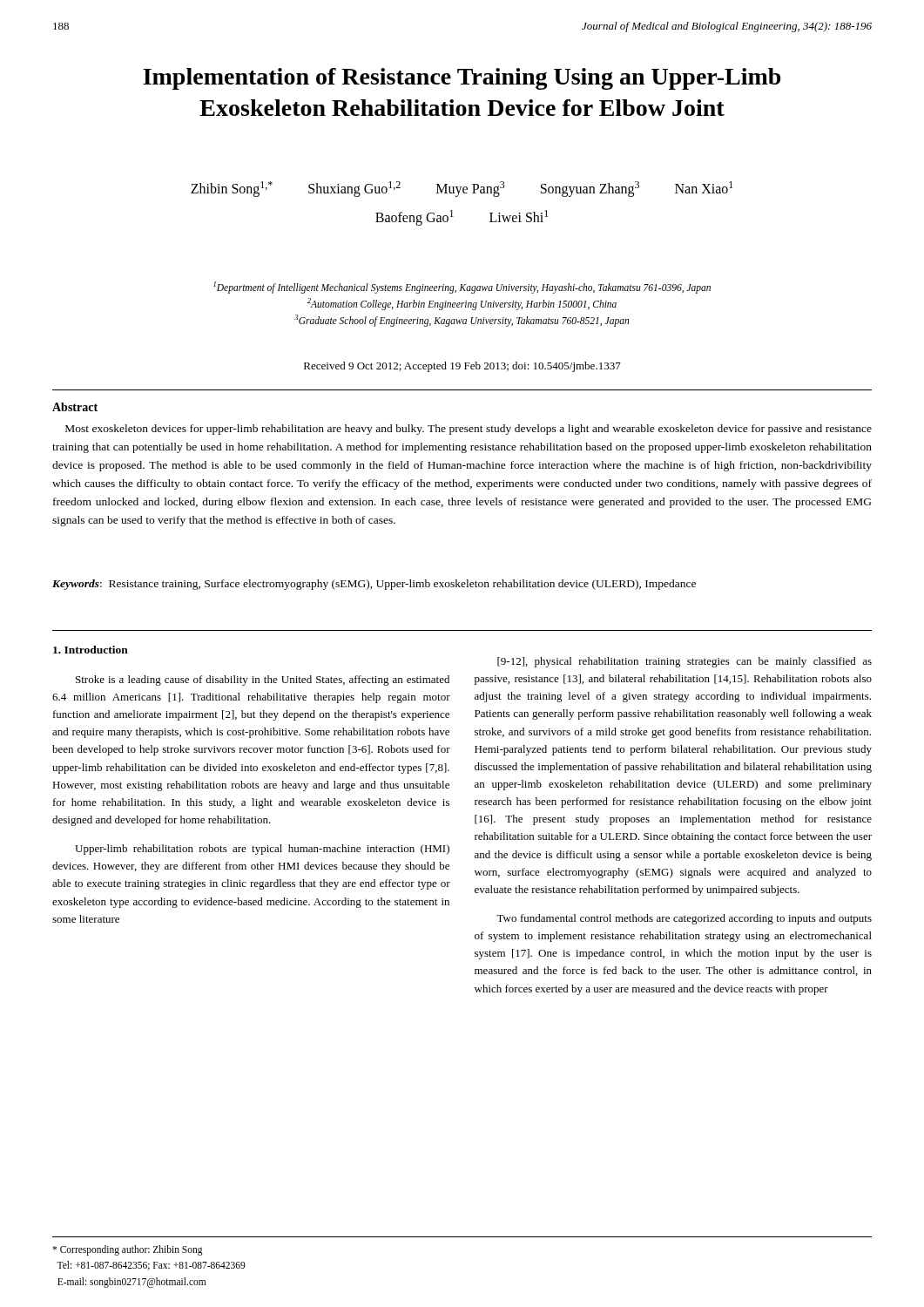Navigate to the text starting "Corresponding author: Zhibin Song Tel: +81-087-8642356;"
924x1307 pixels.
[x=149, y=1265]
